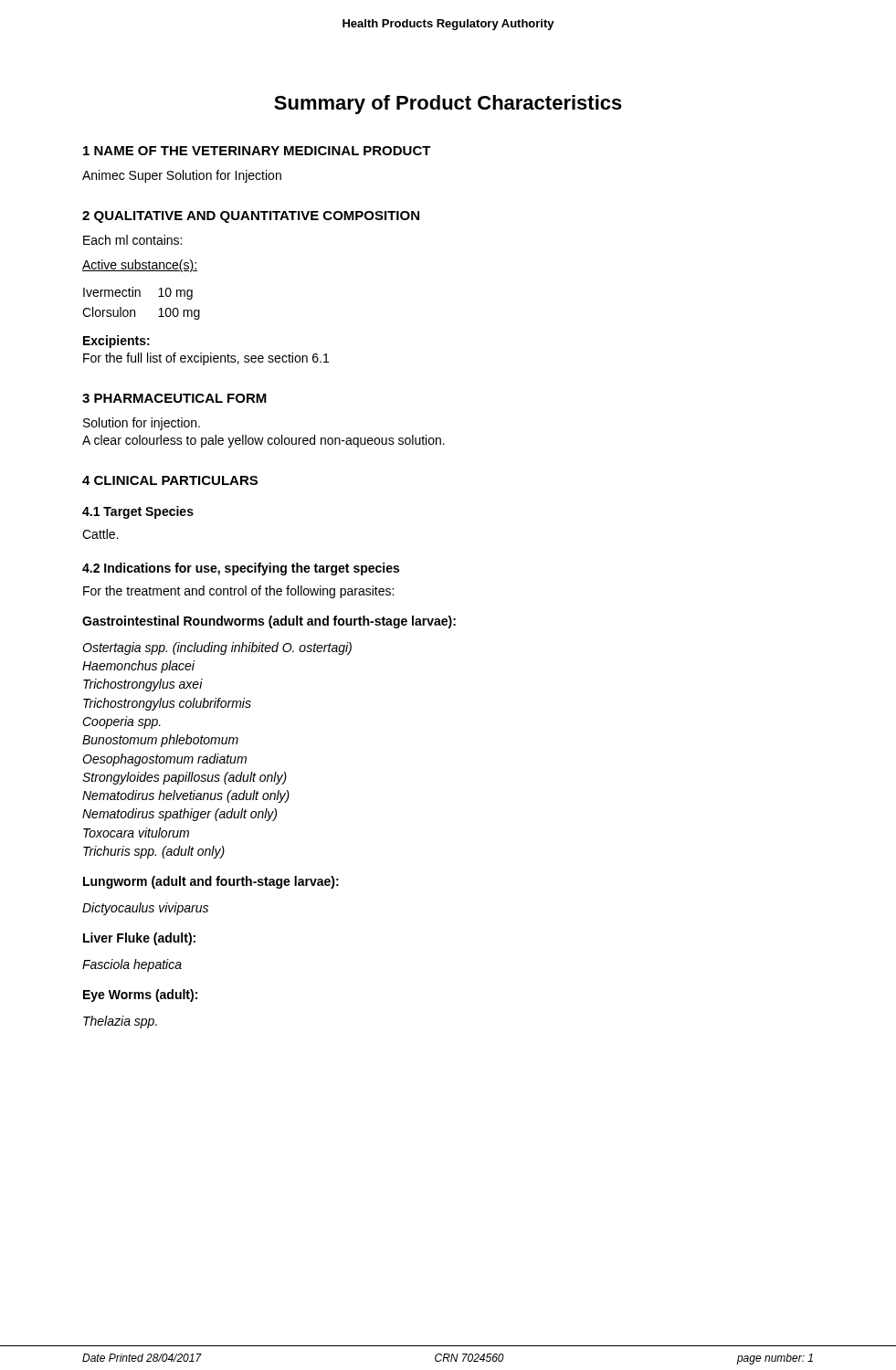Where does it say "Active substance(s):"?
Image resolution: width=896 pixels, height=1370 pixels.
[x=140, y=265]
